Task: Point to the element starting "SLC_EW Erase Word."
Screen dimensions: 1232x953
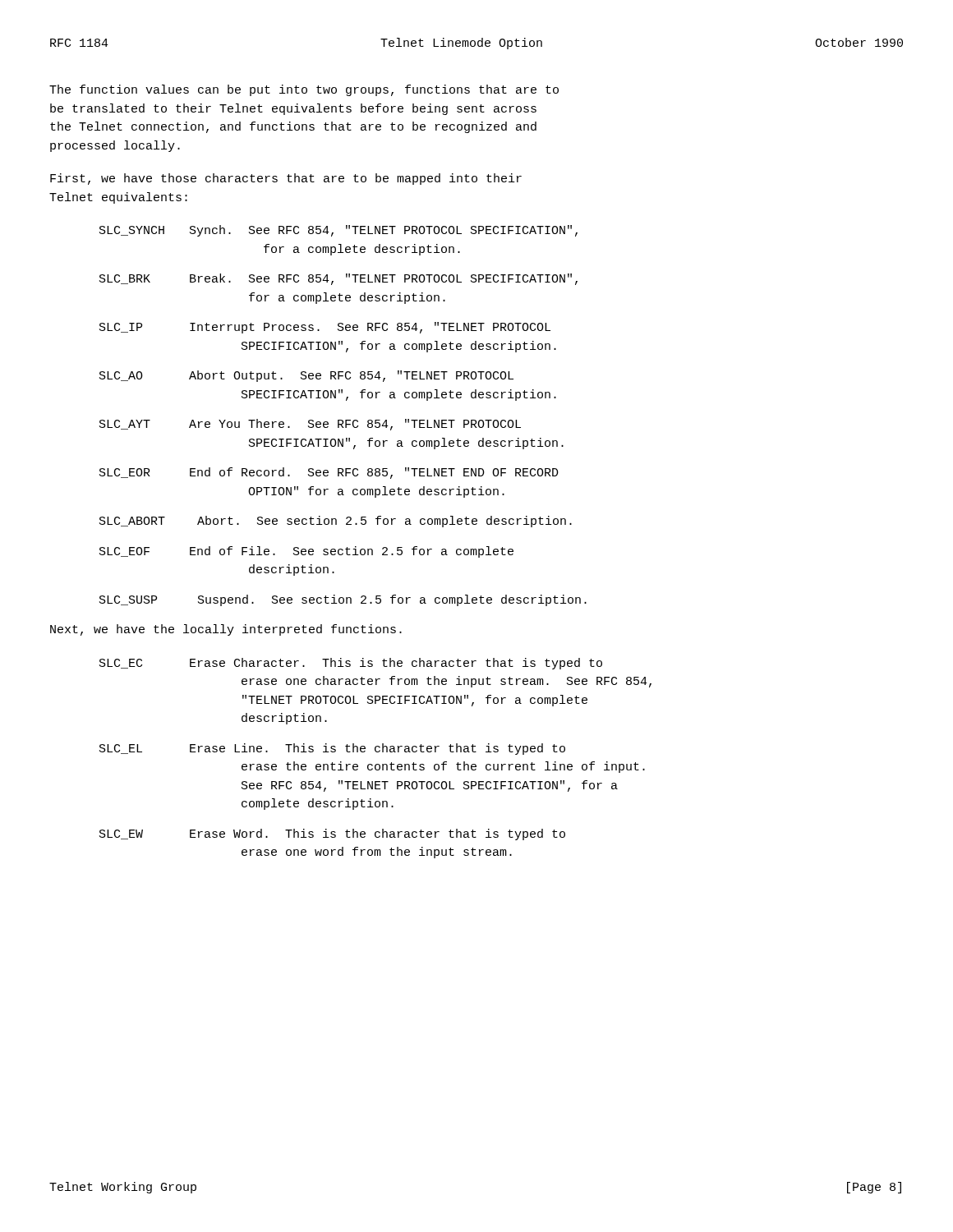Action: pos(501,844)
